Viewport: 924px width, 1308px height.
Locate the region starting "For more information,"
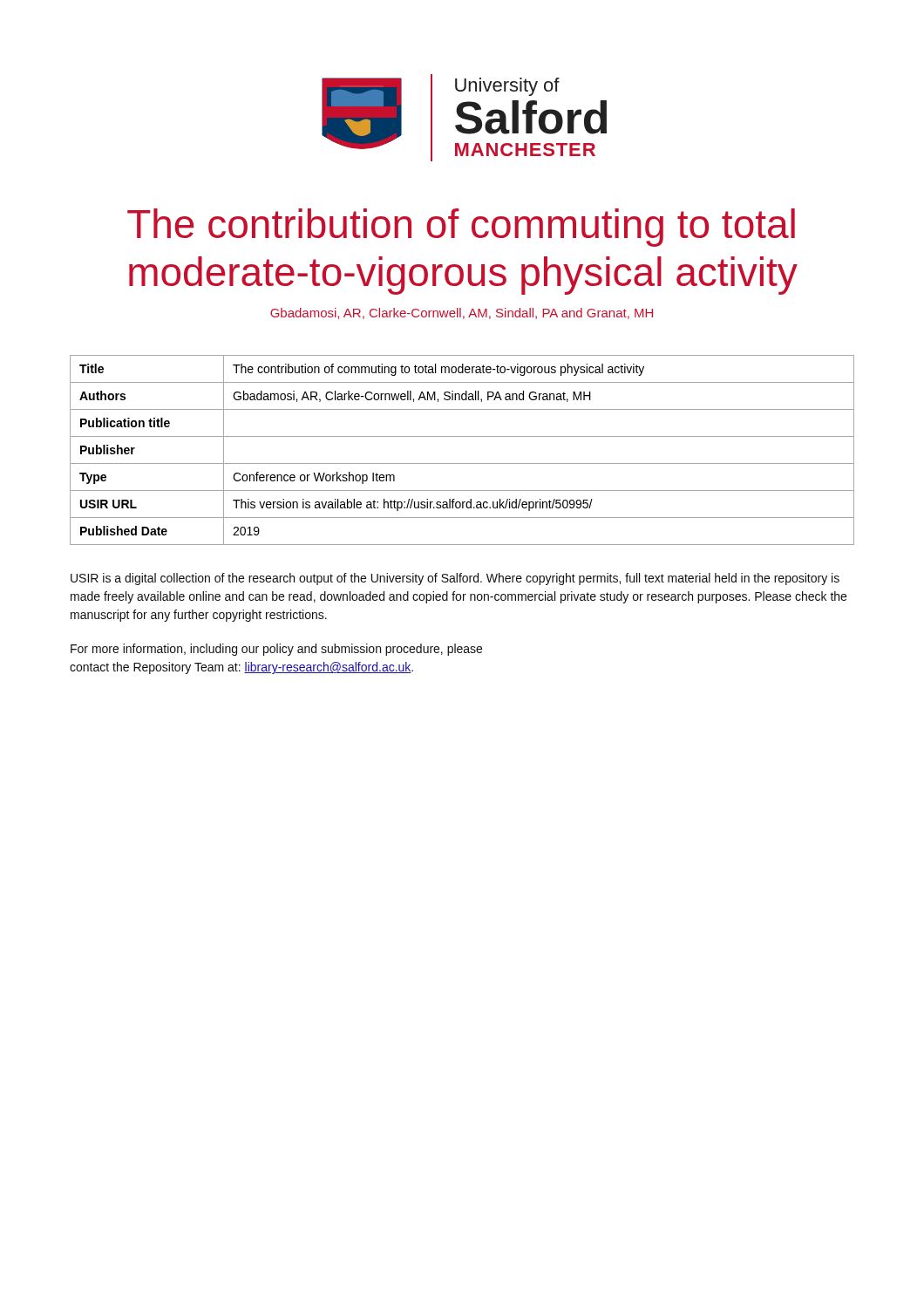276,658
